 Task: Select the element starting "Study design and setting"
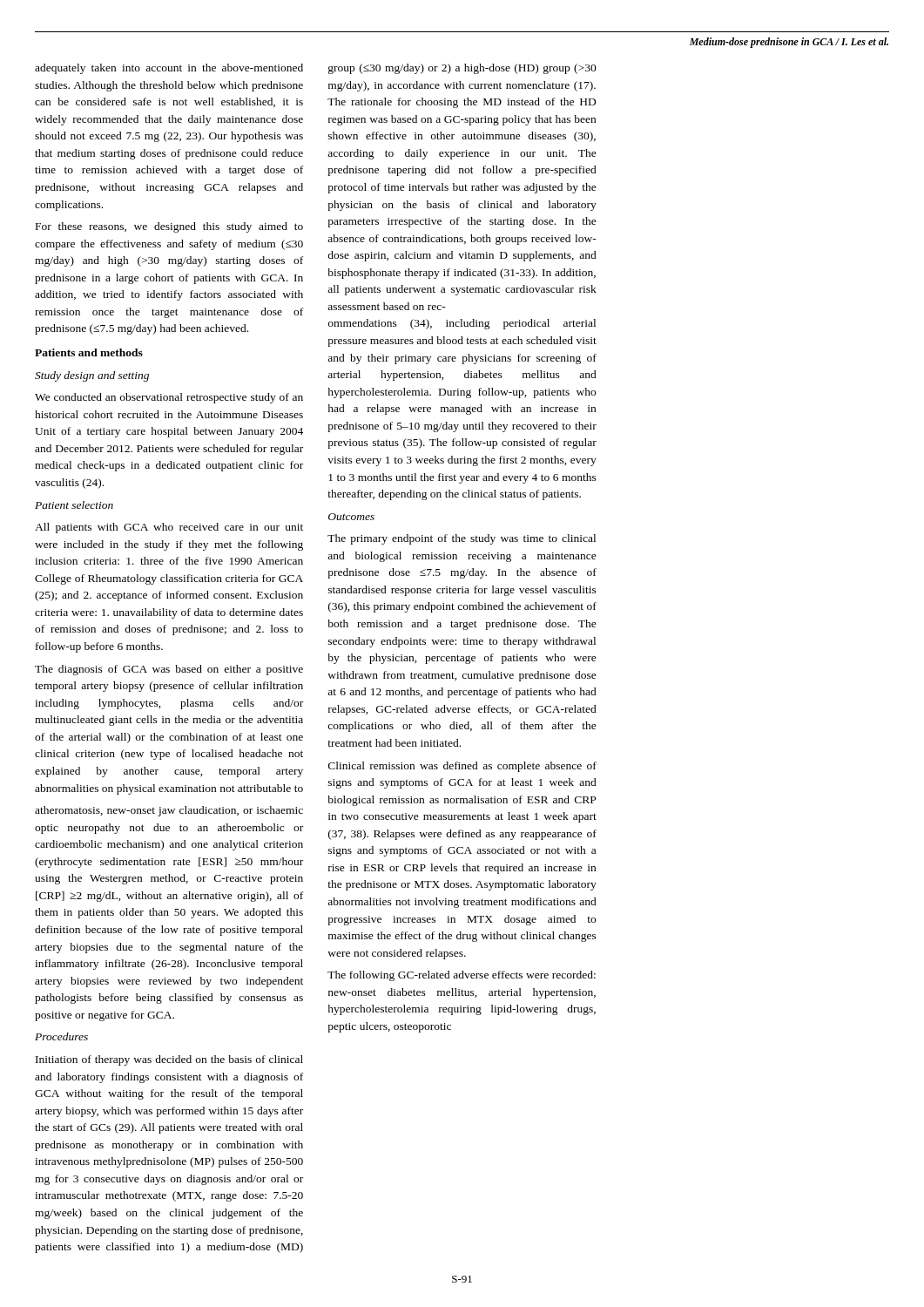coord(92,376)
